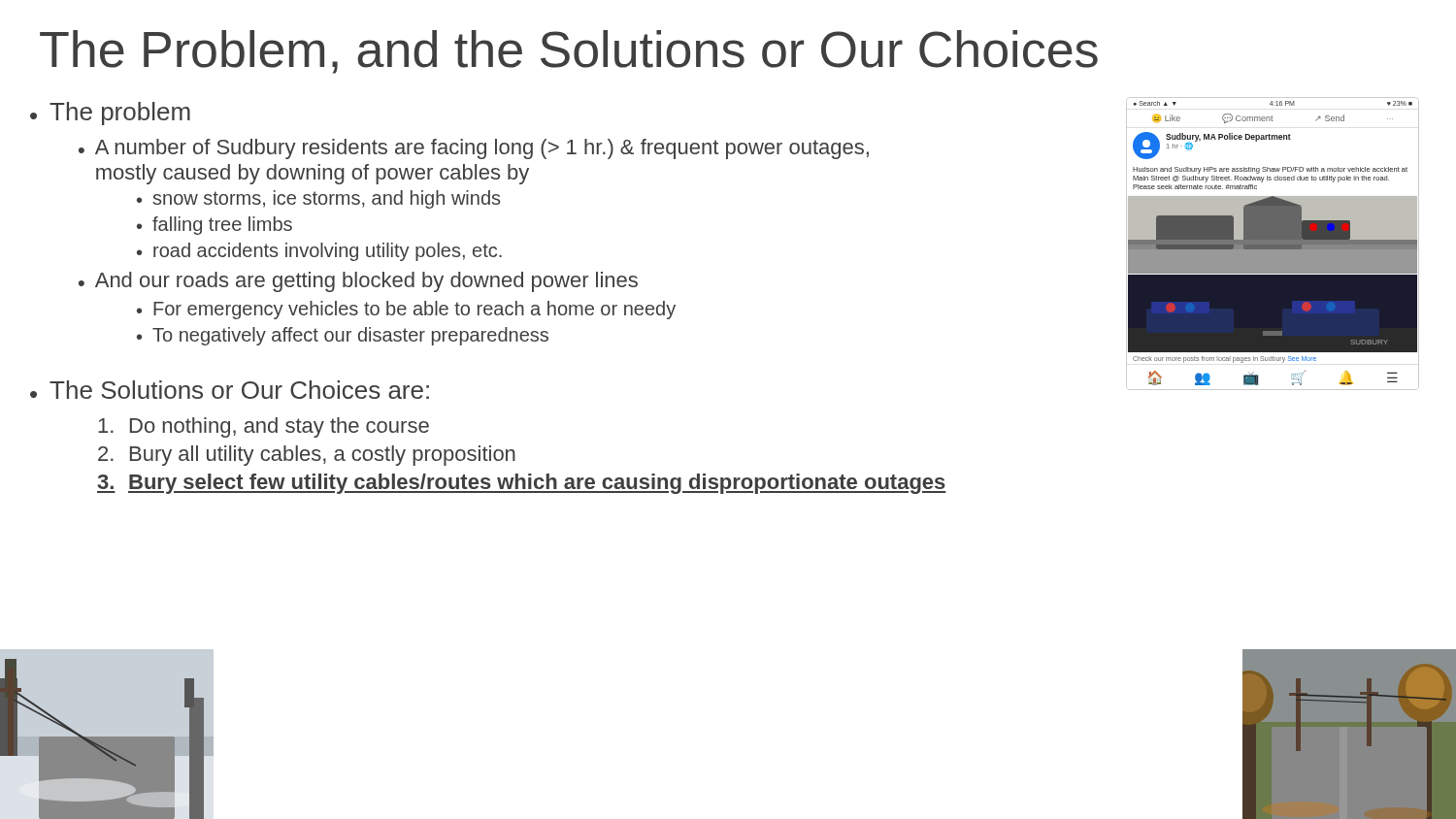Locate the block starting "• snow storms,"

(x=318, y=199)
